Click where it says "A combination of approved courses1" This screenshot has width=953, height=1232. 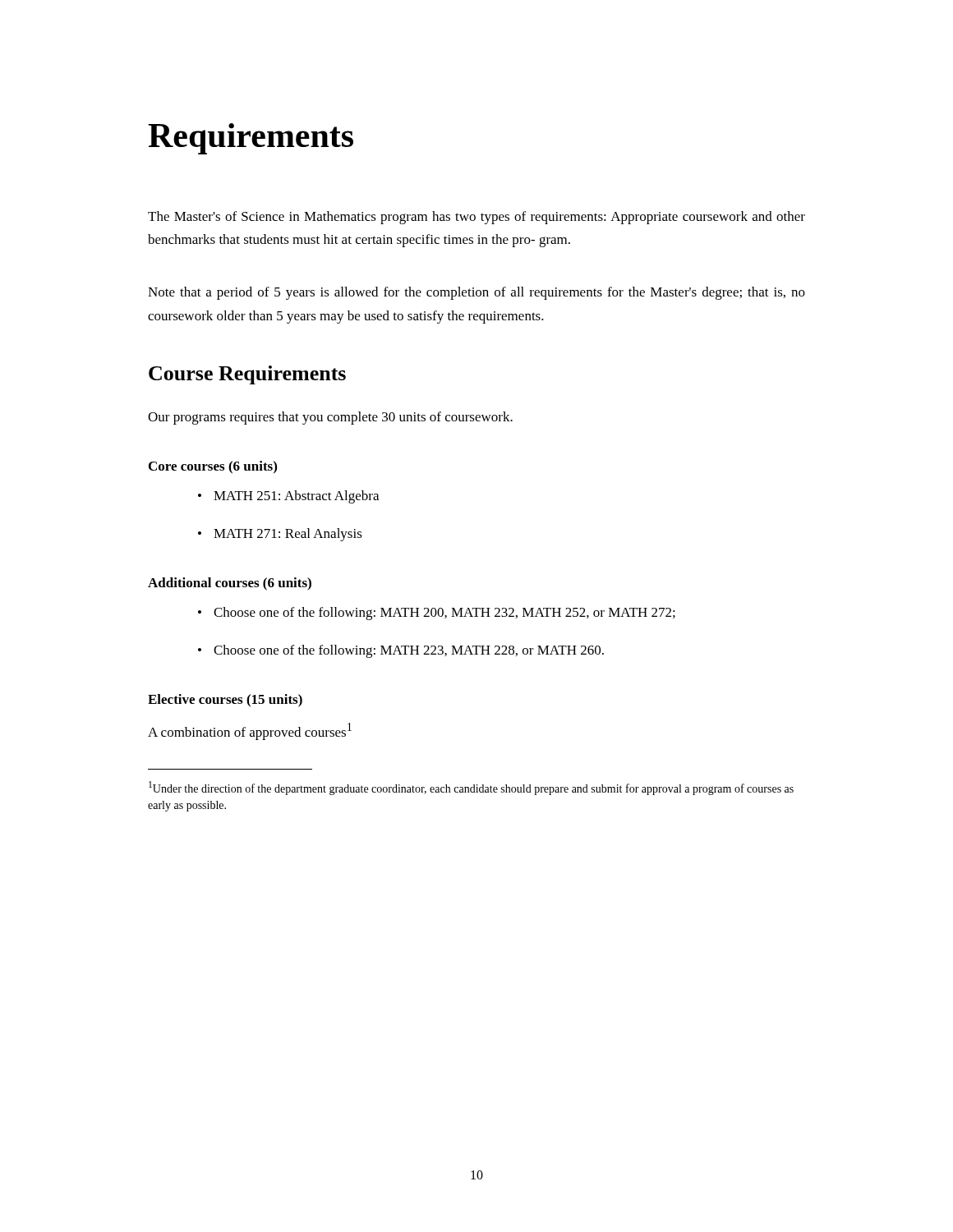tap(250, 731)
